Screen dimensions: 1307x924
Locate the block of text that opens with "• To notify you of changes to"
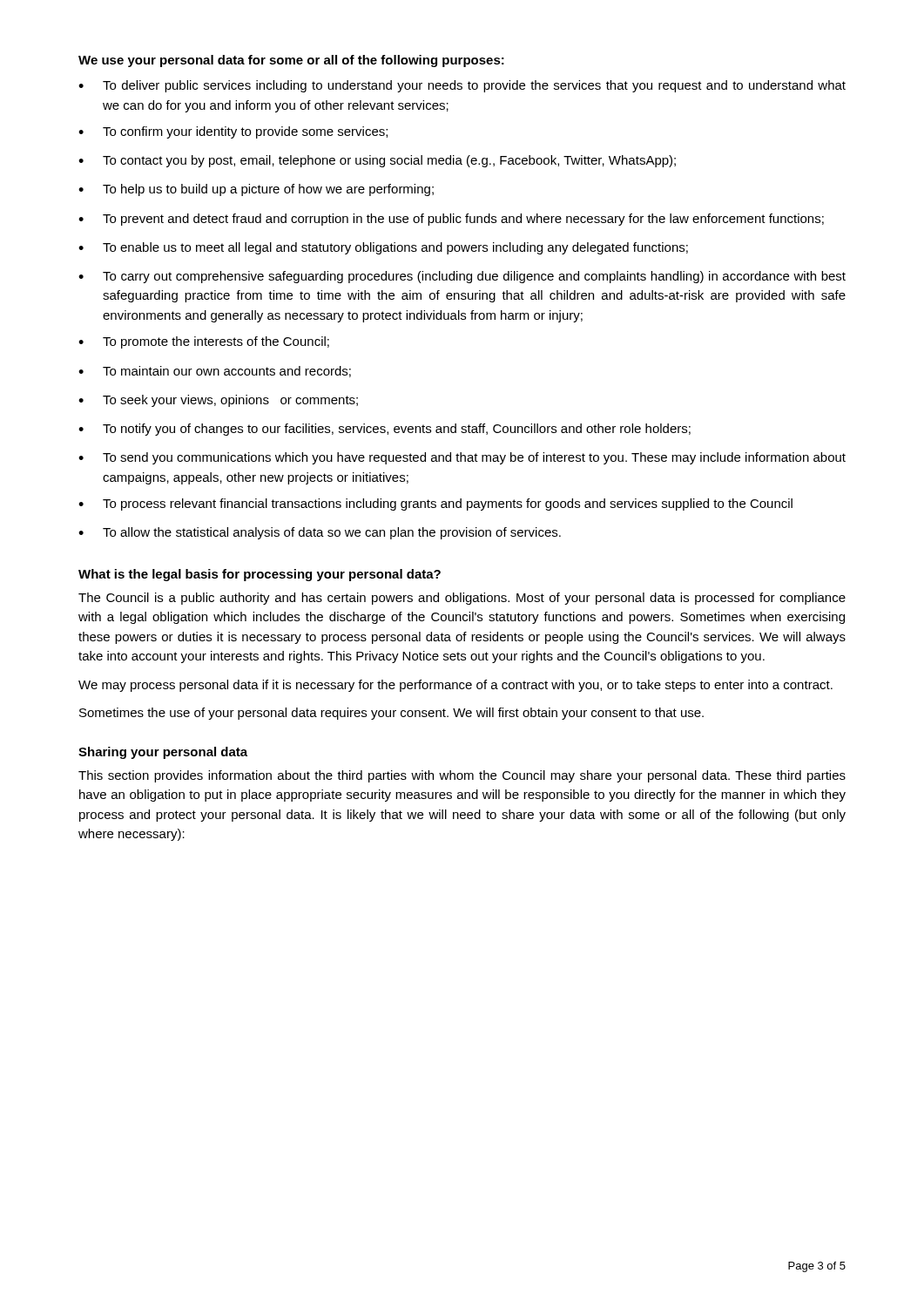click(x=462, y=430)
